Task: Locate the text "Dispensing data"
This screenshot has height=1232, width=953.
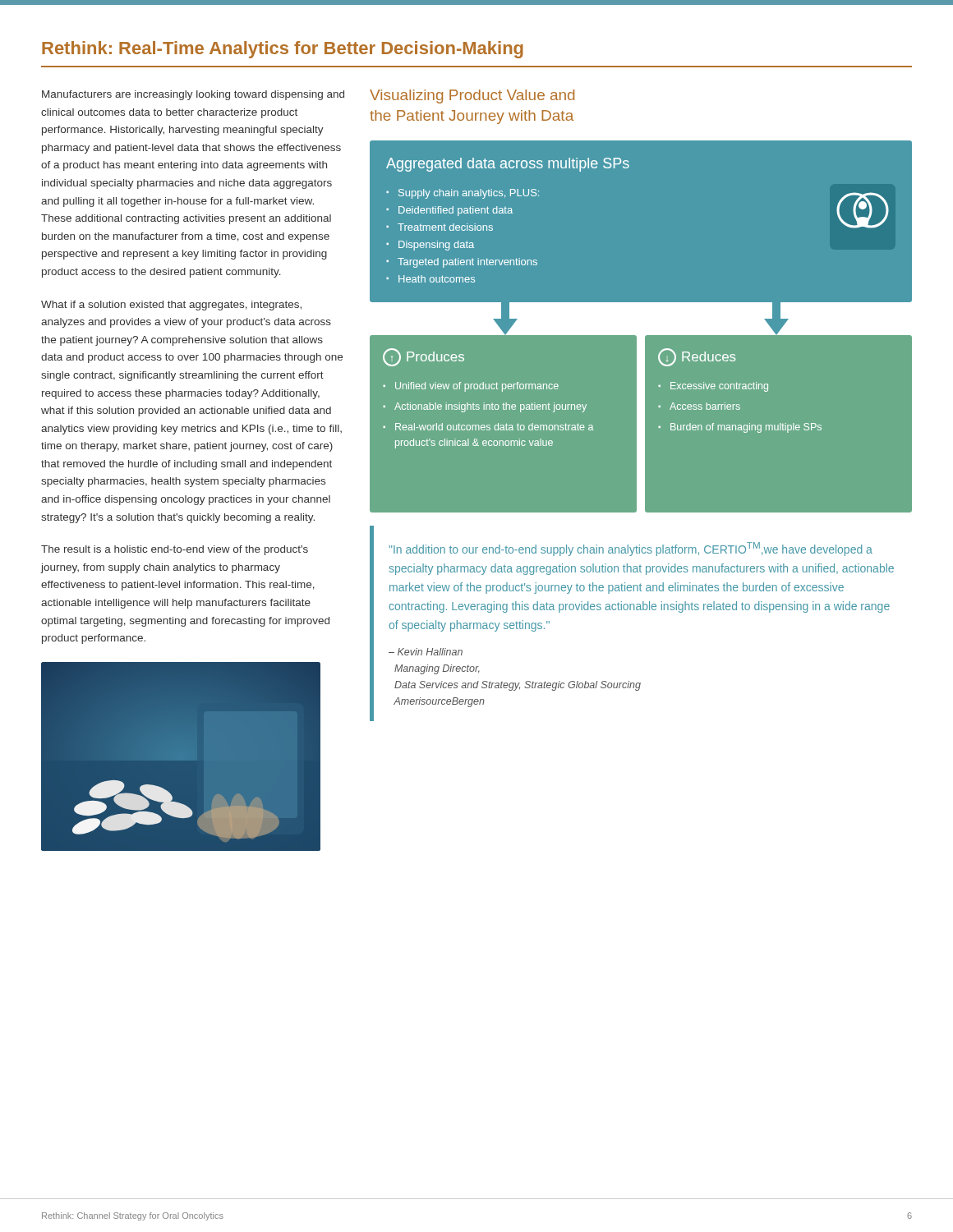Action: click(436, 245)
